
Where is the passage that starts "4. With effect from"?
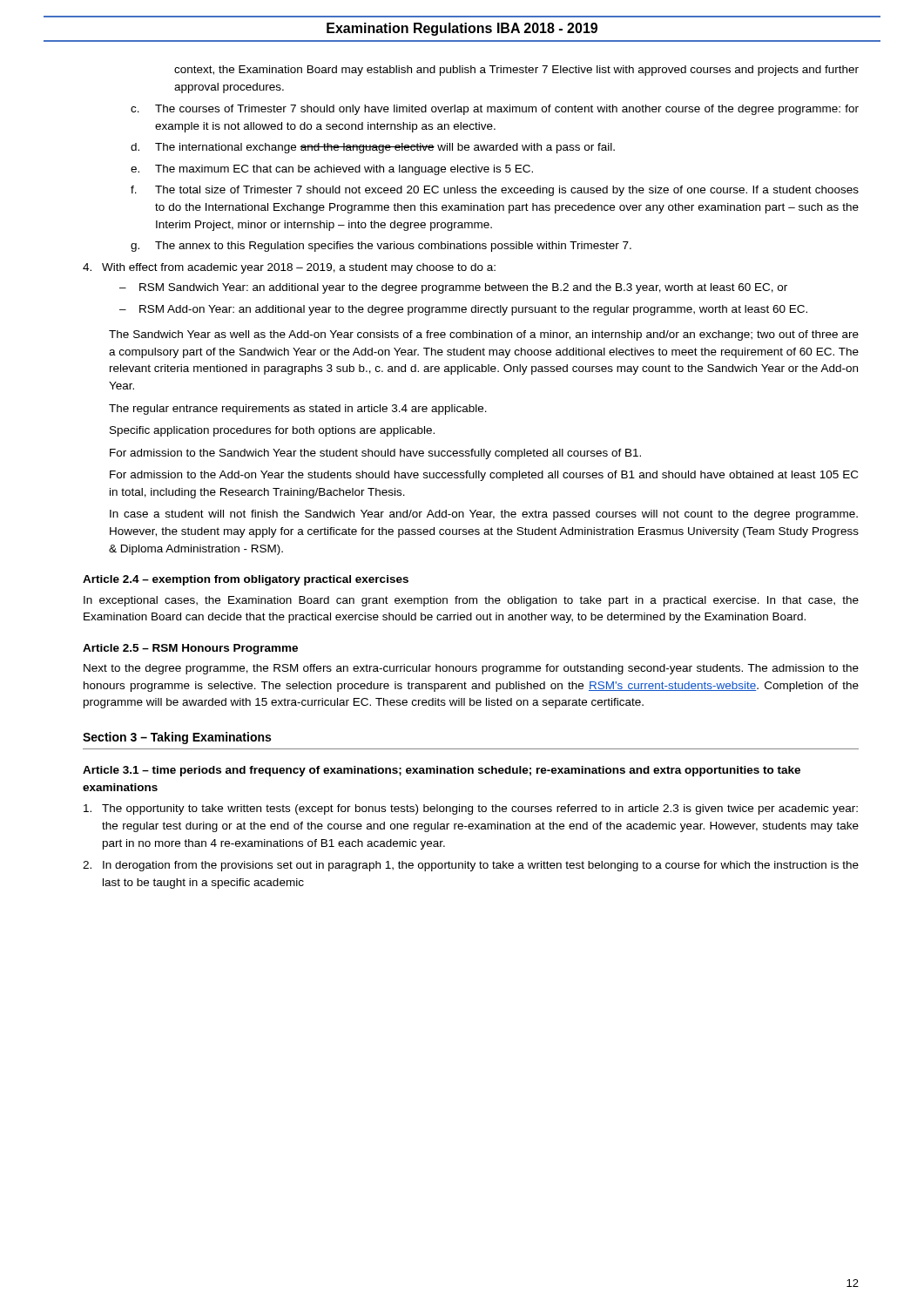click(471, 290)
